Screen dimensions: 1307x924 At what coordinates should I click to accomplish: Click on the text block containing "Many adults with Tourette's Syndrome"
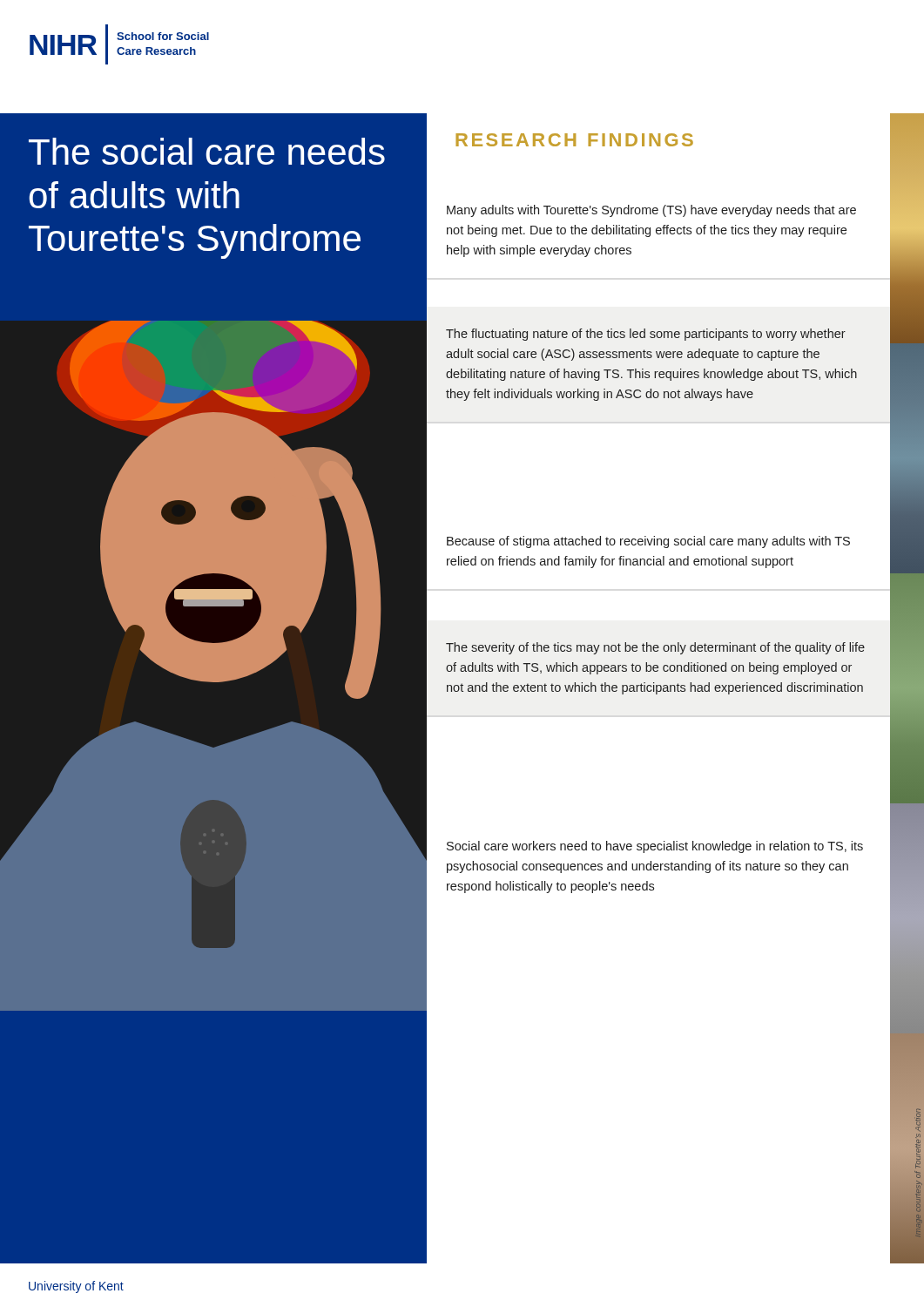[658, 230]
